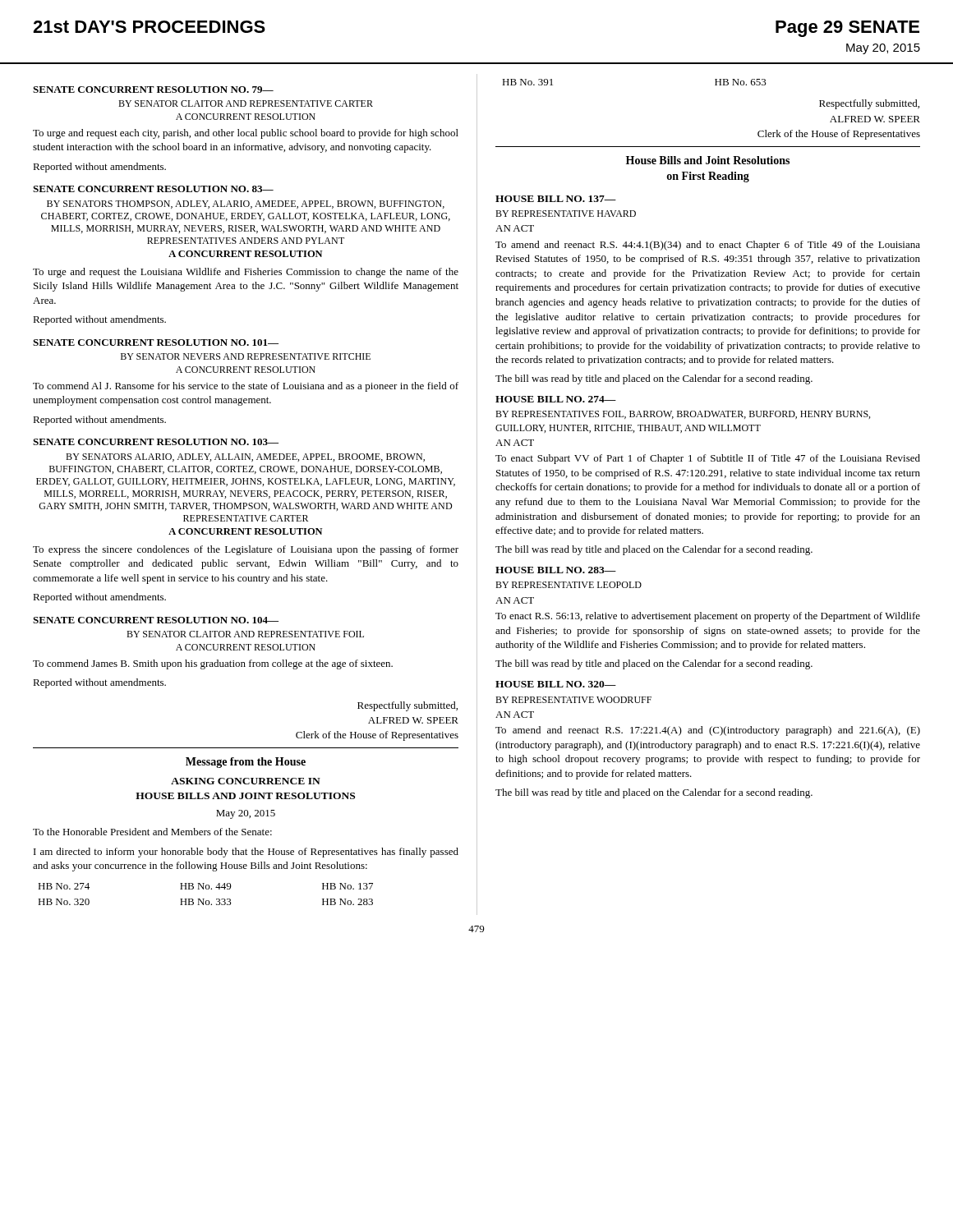The height and width of the screenshot is (1232, 953).
Task: Locate the text block starting "SENATE CONCURRENT RESOLUTION NO. 103—"
Action: click(156, 442)
